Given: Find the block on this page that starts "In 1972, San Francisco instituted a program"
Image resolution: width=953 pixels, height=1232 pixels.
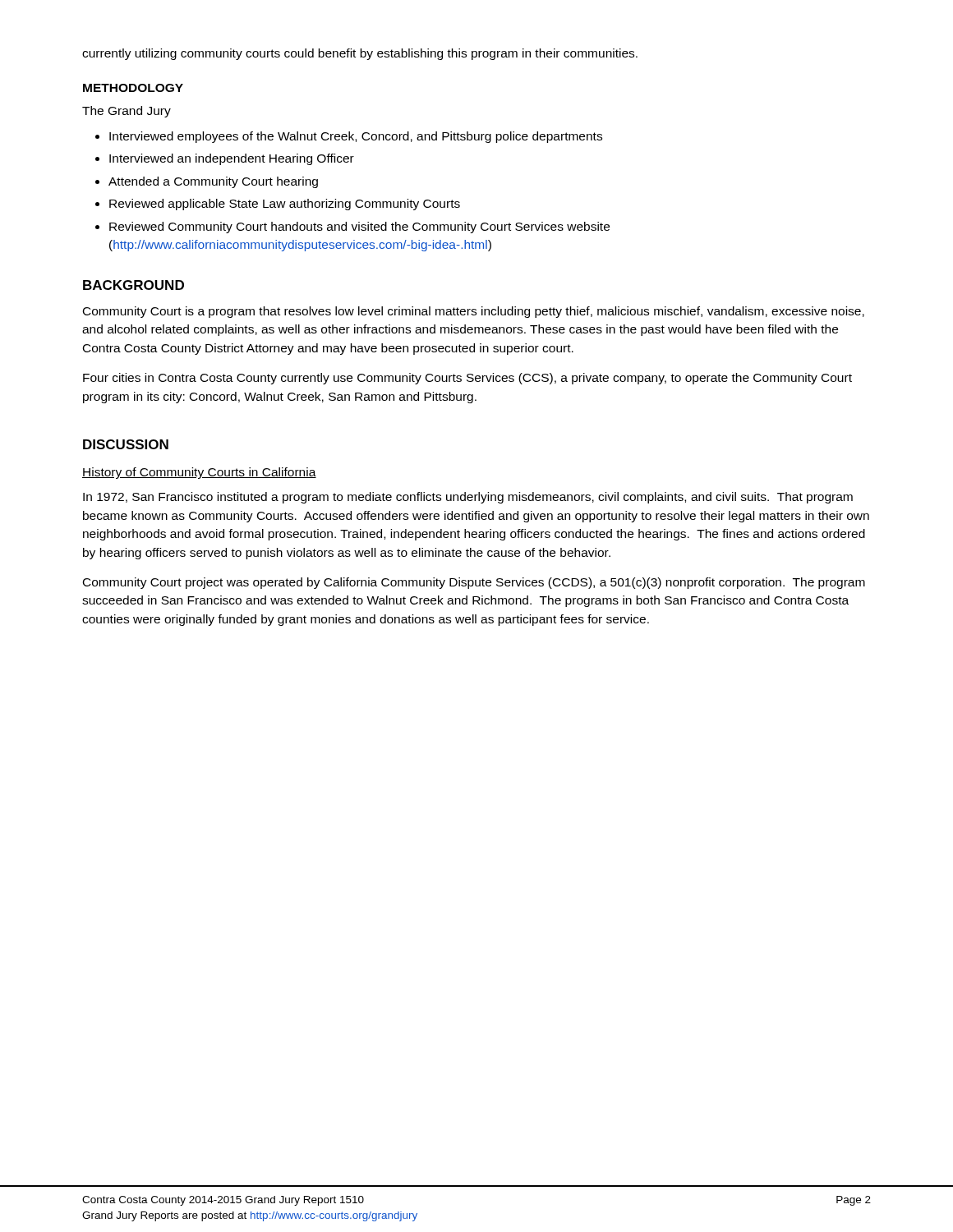Looking at the screenshot, I should point(476,524).
